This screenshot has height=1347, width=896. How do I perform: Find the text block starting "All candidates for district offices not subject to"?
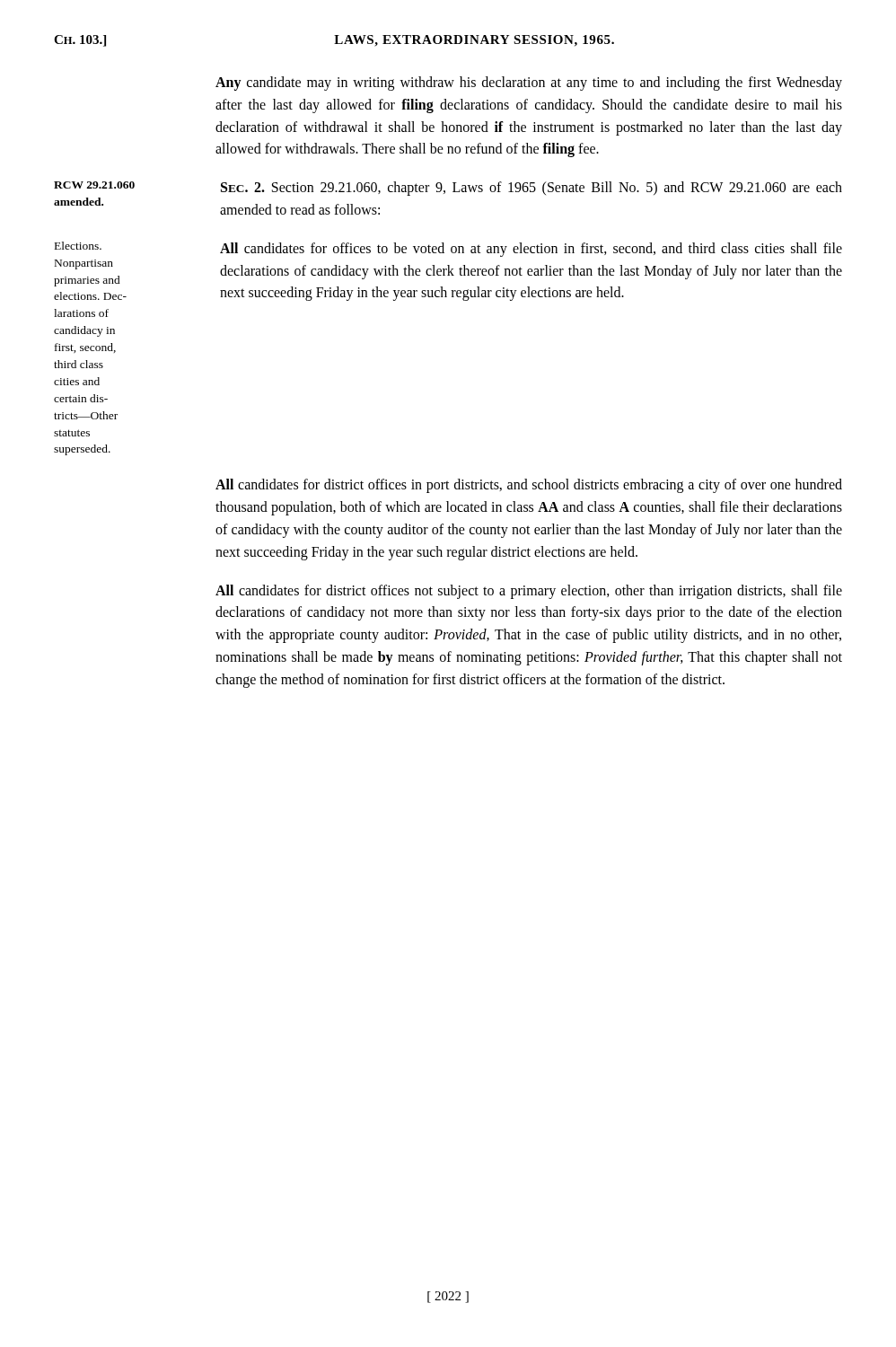pyautogui.click(x=529, y=635)
